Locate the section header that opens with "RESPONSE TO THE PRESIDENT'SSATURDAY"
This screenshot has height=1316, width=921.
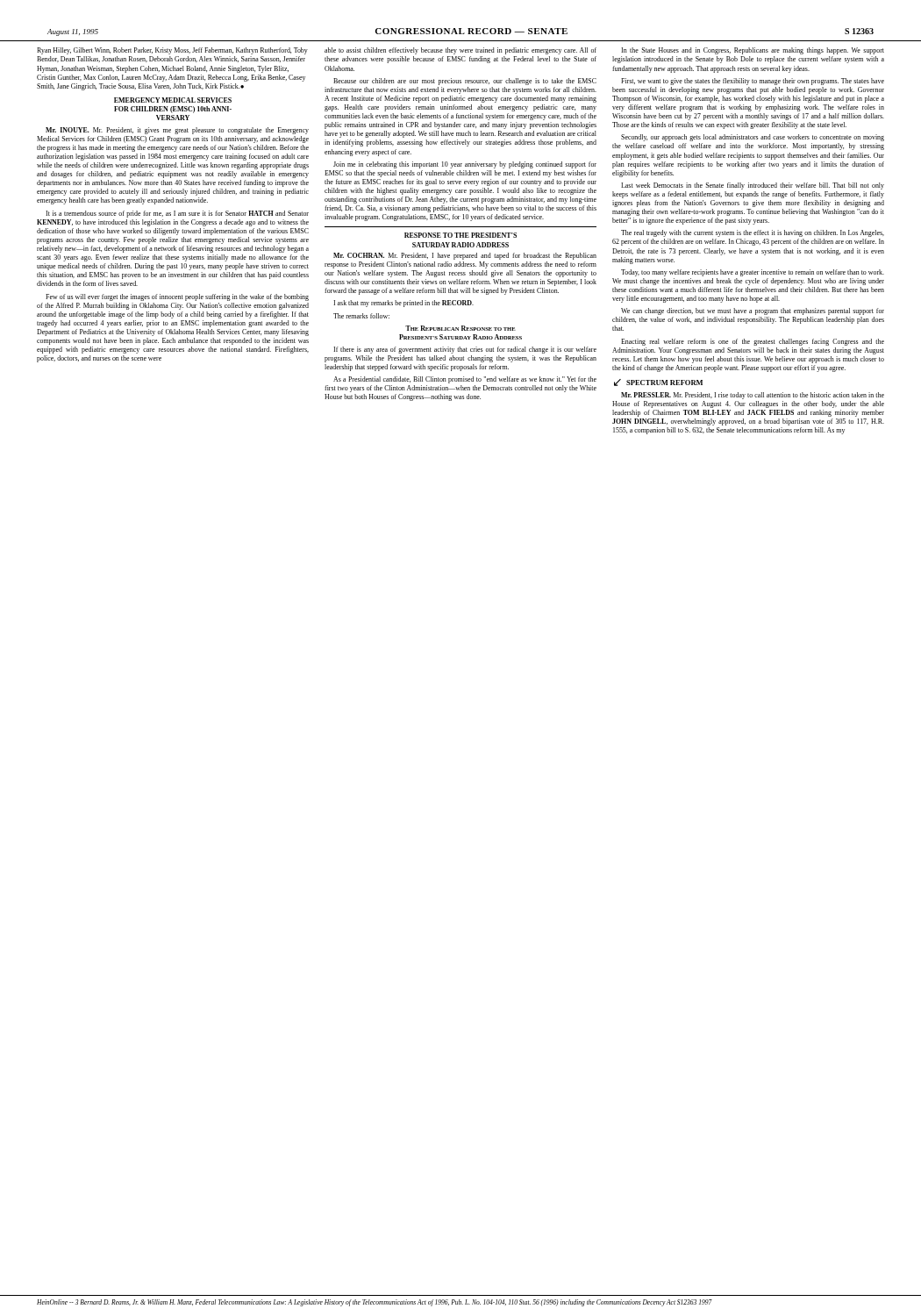tap(460, 240)
